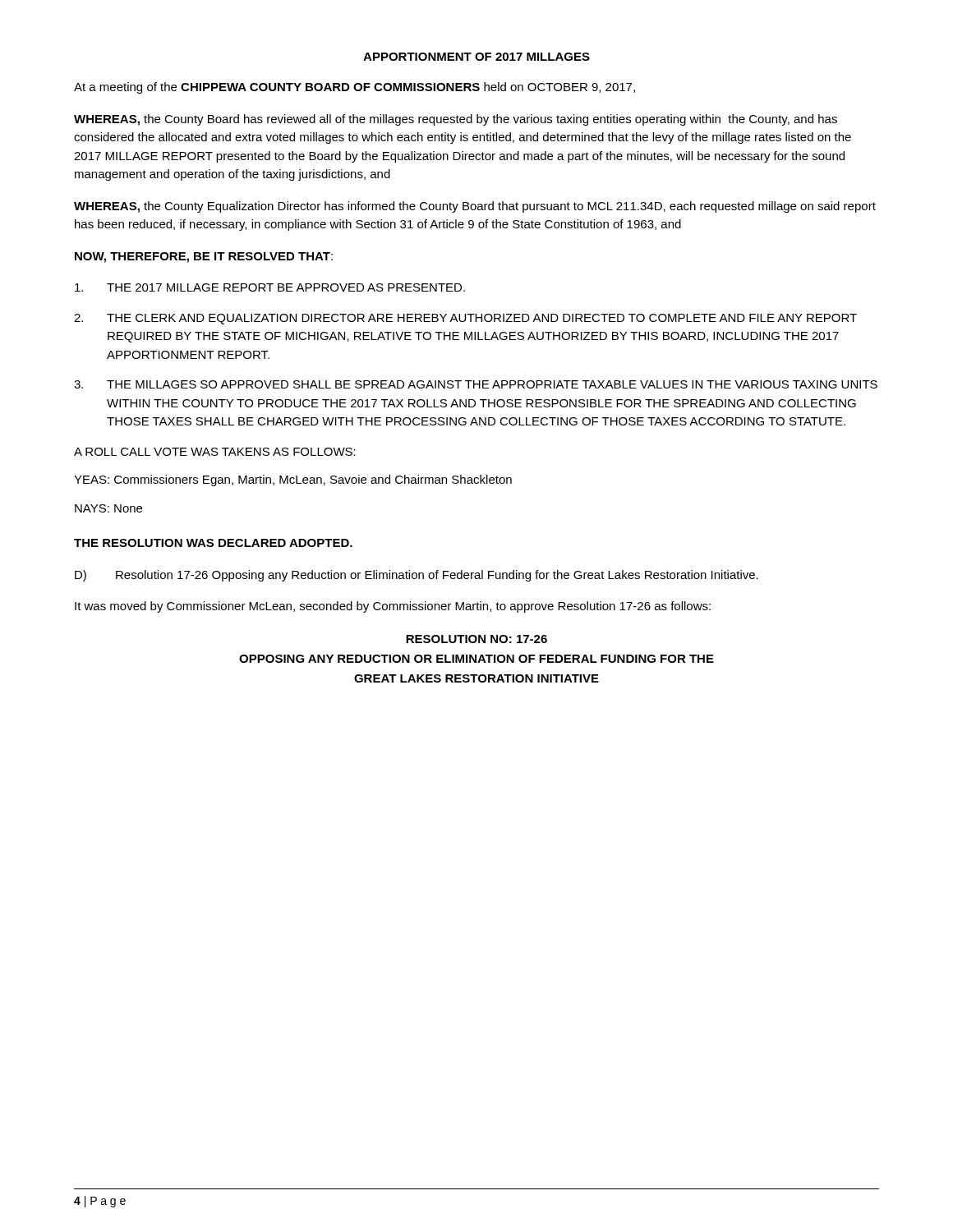Navigate to the region starting "WHEREAS, the County Board has"
Image resolution: width=953 pixels, height=1232 pixels.
click(463, 146)
